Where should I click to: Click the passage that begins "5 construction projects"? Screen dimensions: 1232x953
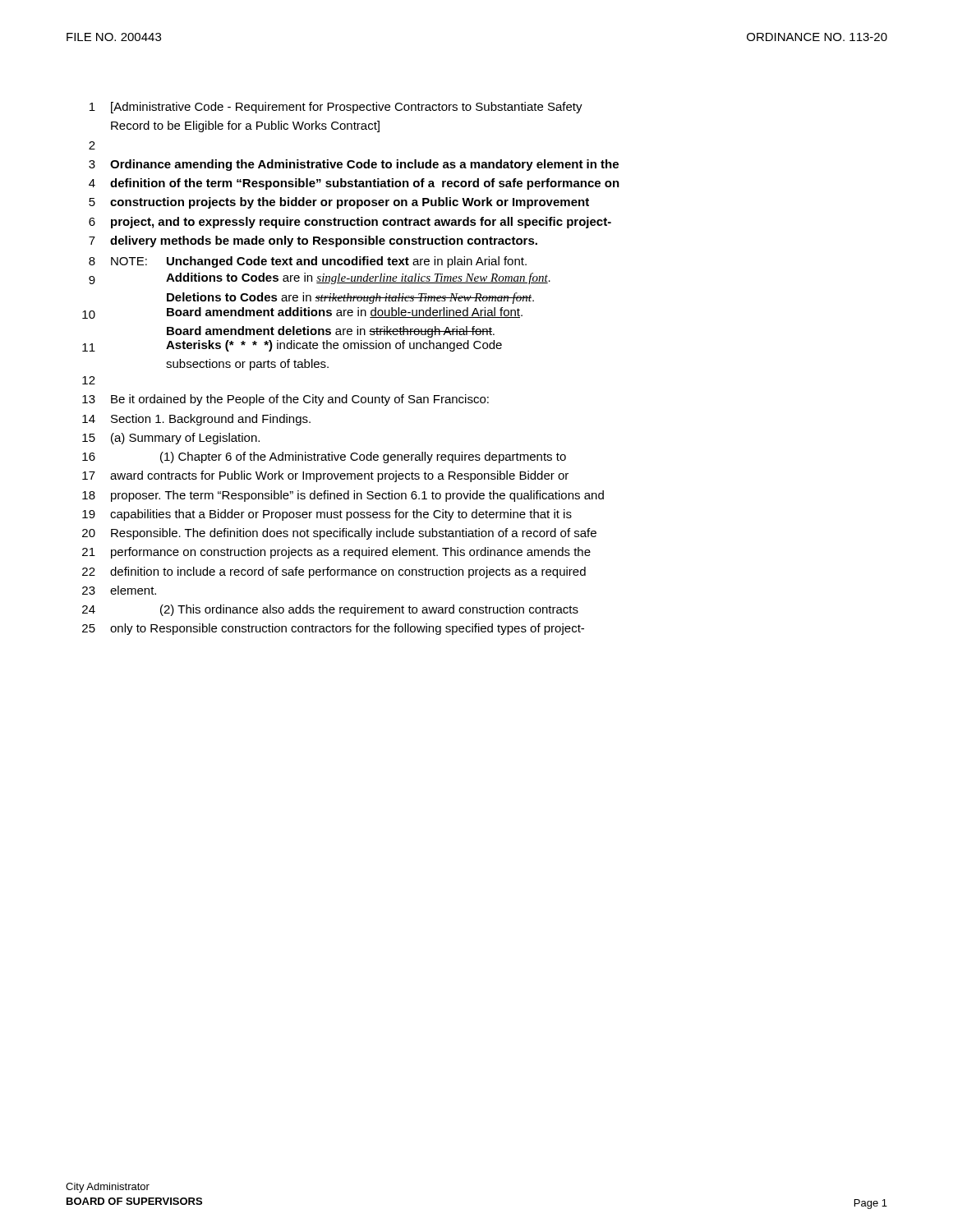476,202
